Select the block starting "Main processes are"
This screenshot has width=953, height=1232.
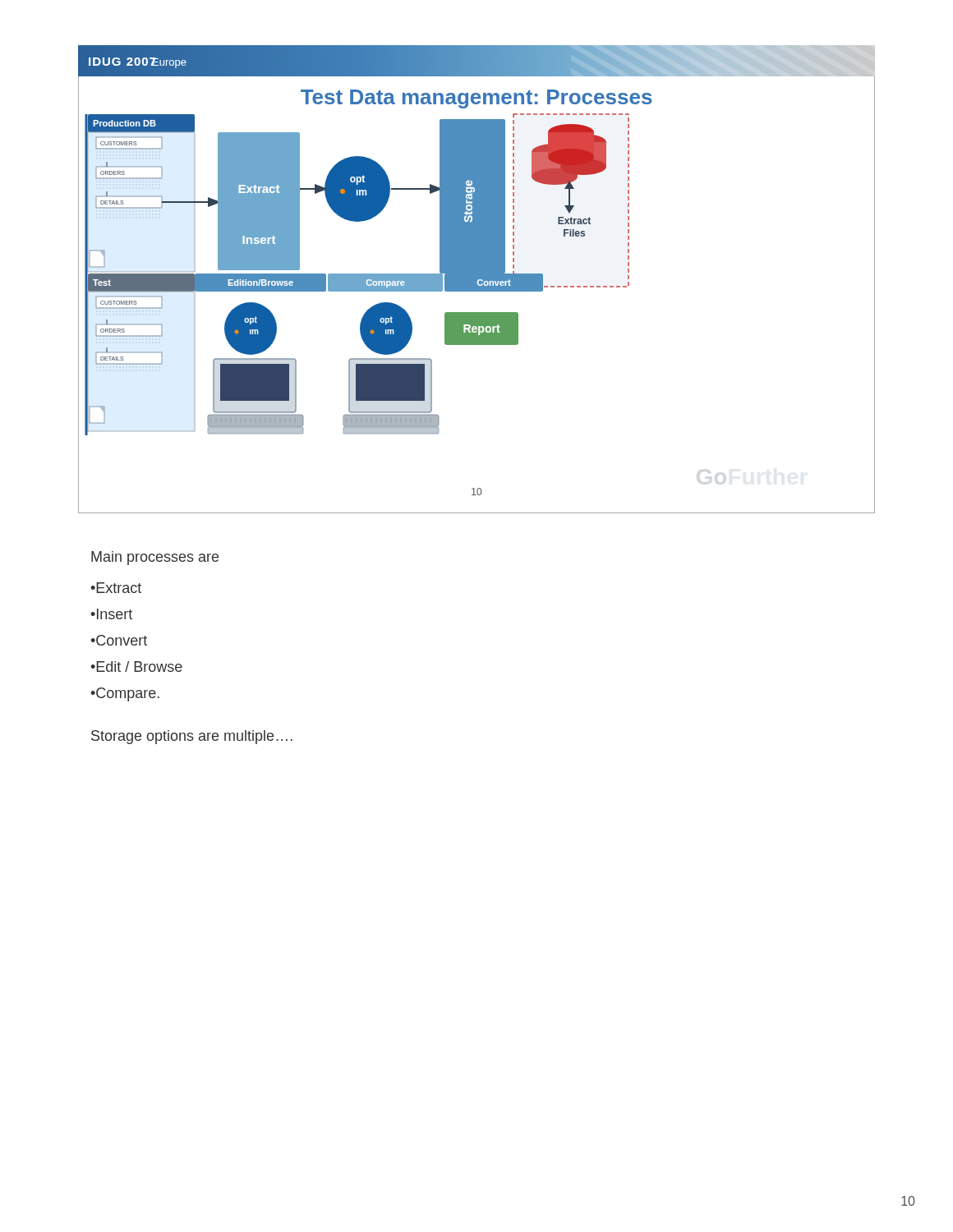[x=155, y=557]
